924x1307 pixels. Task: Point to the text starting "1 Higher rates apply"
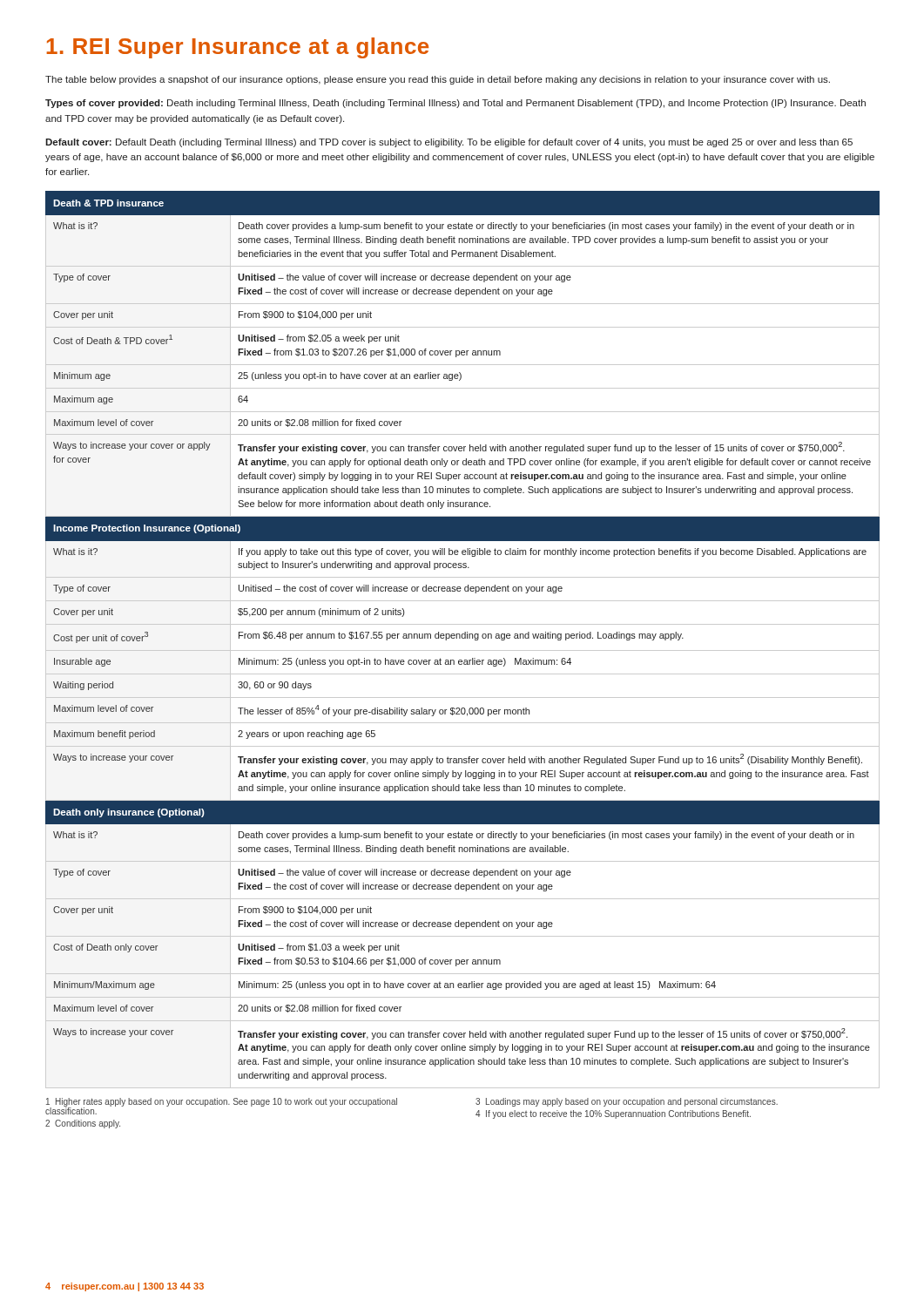pos(221,1107)
